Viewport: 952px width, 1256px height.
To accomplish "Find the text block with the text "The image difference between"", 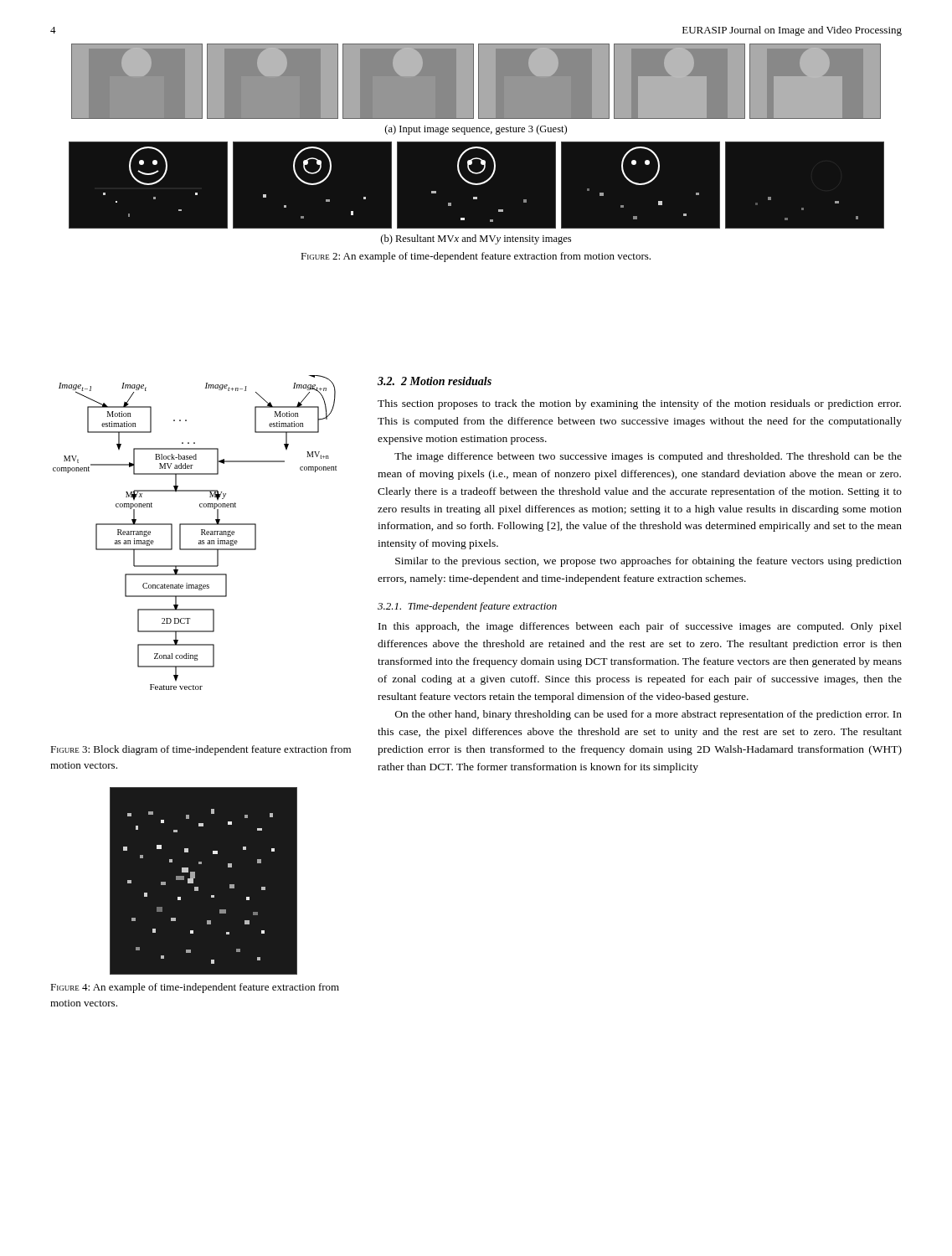I will point(640,500).
